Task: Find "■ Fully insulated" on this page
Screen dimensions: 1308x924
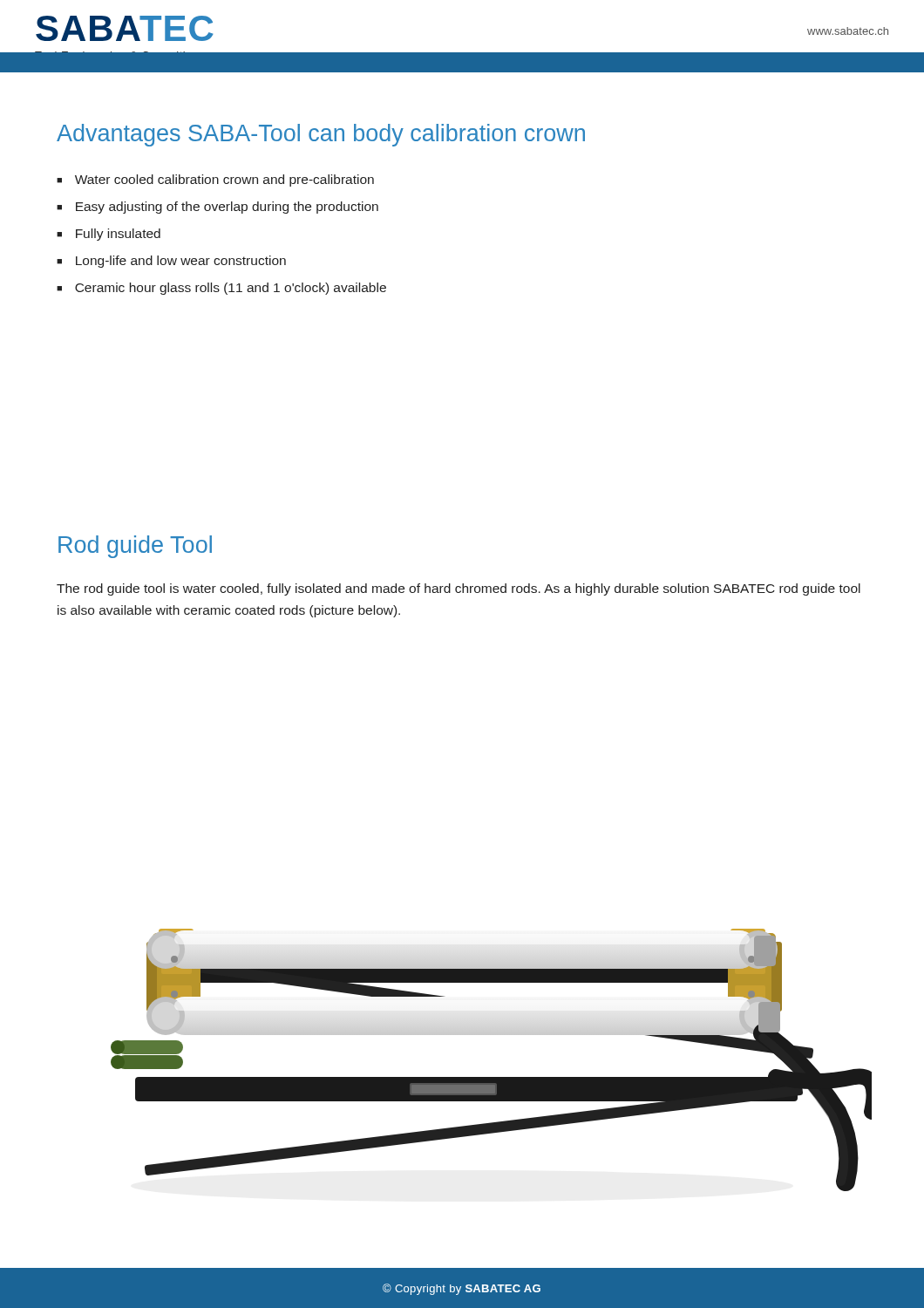Action: pos(109,234)
